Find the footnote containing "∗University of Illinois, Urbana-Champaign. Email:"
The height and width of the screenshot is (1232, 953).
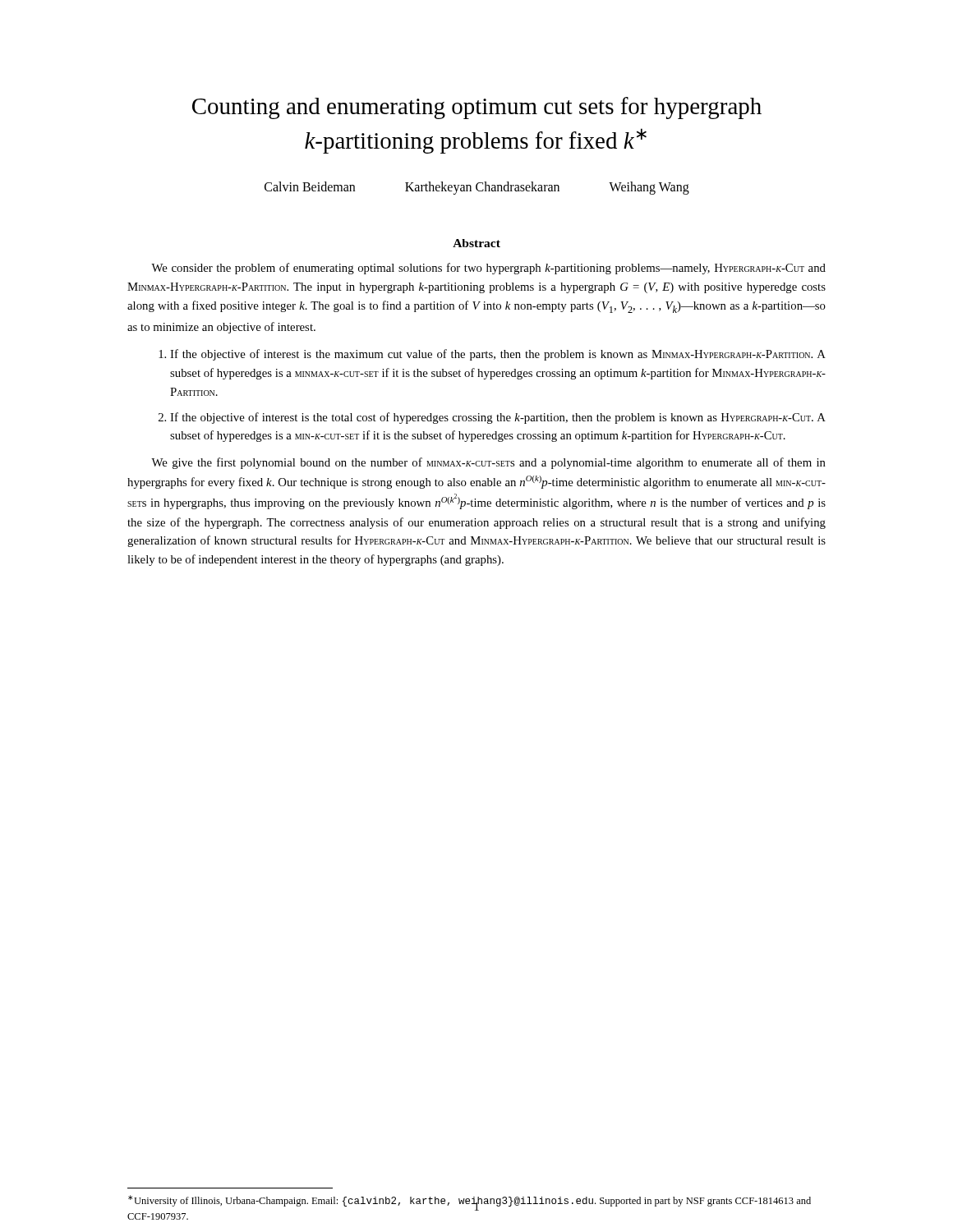click(469, 1205)
